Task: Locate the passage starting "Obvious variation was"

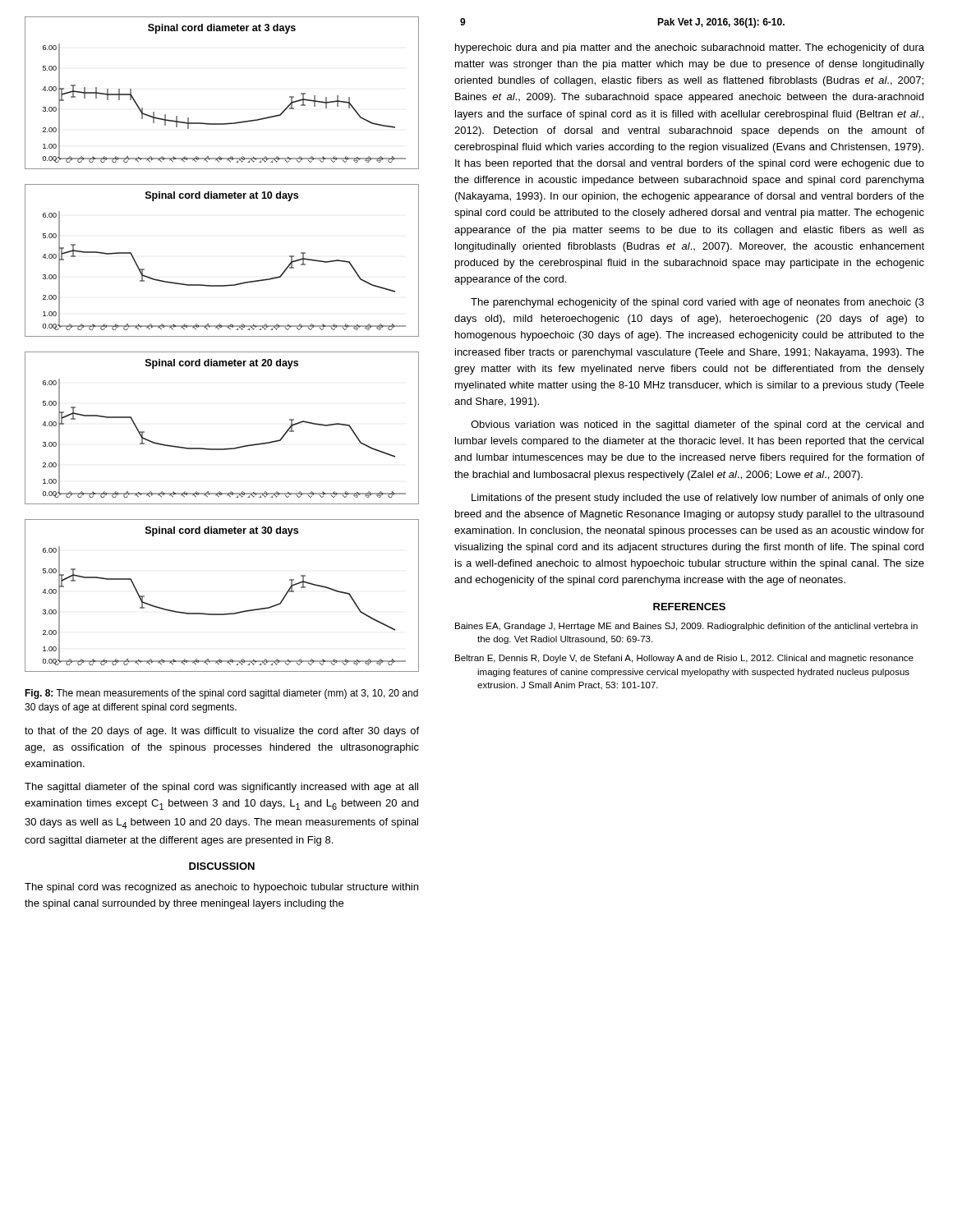Action: coord(689,449)
